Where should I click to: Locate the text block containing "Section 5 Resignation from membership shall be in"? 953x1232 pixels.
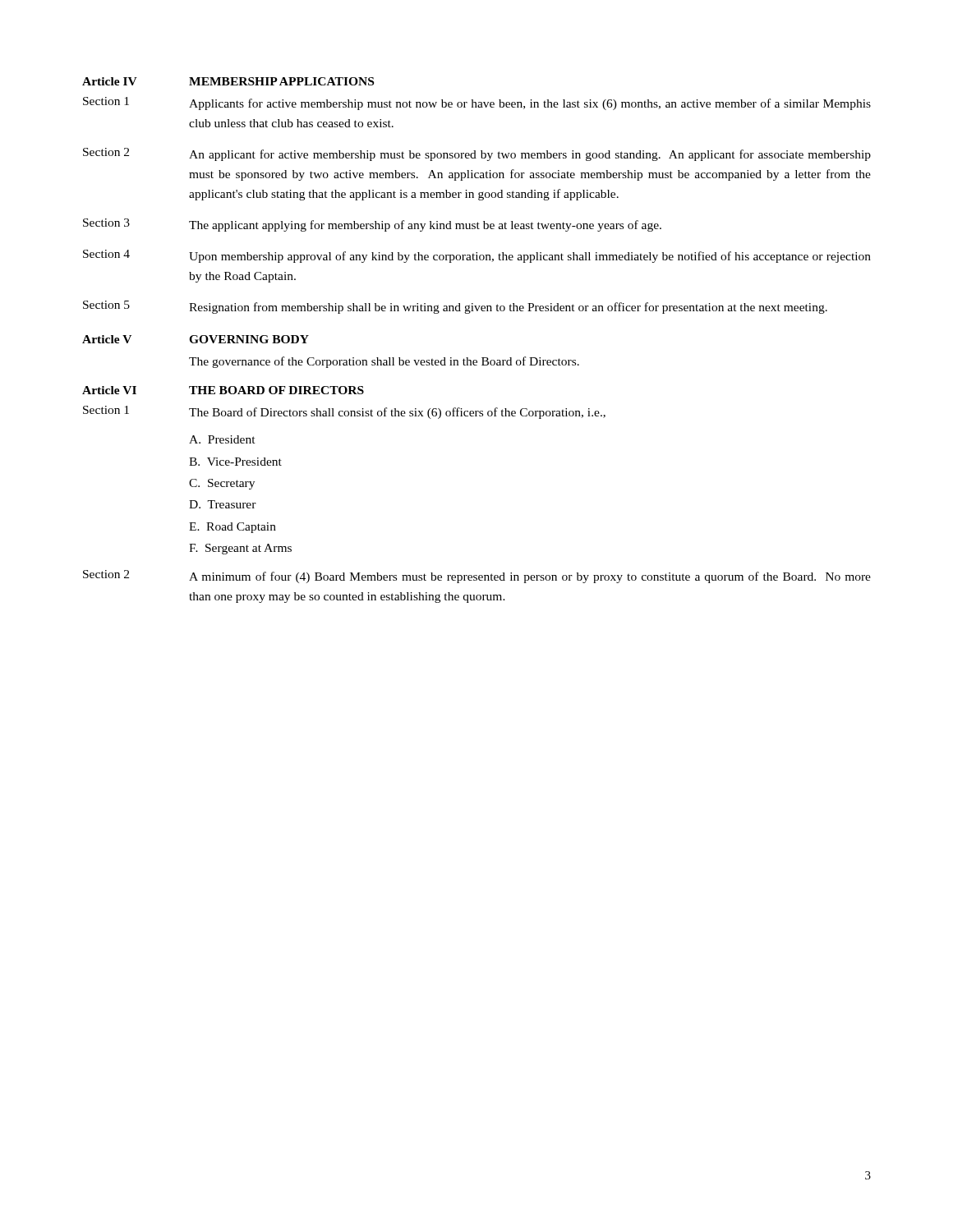[x=476, y=307]
